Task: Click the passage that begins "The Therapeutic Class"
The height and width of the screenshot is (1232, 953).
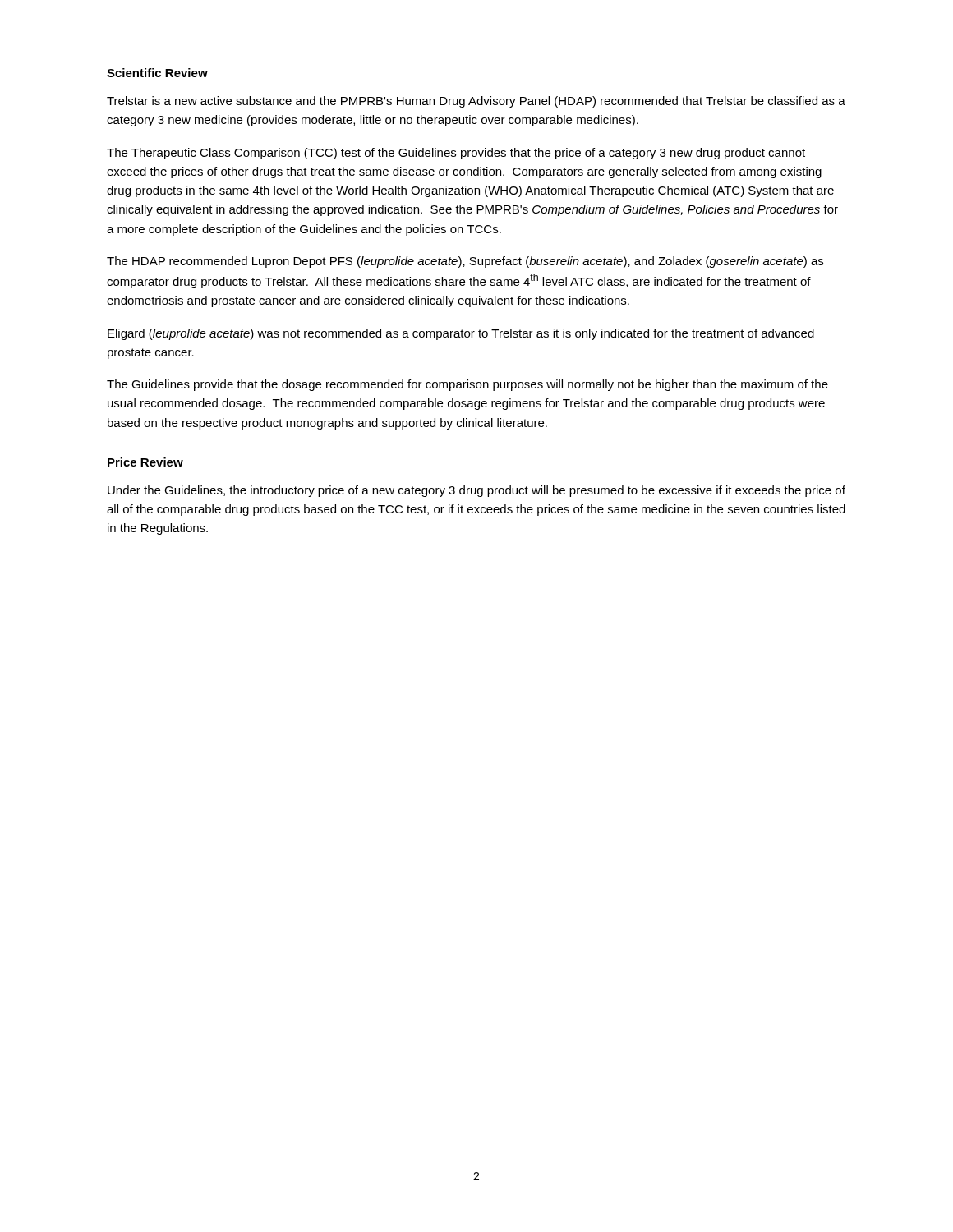Action: pos(472,190)
